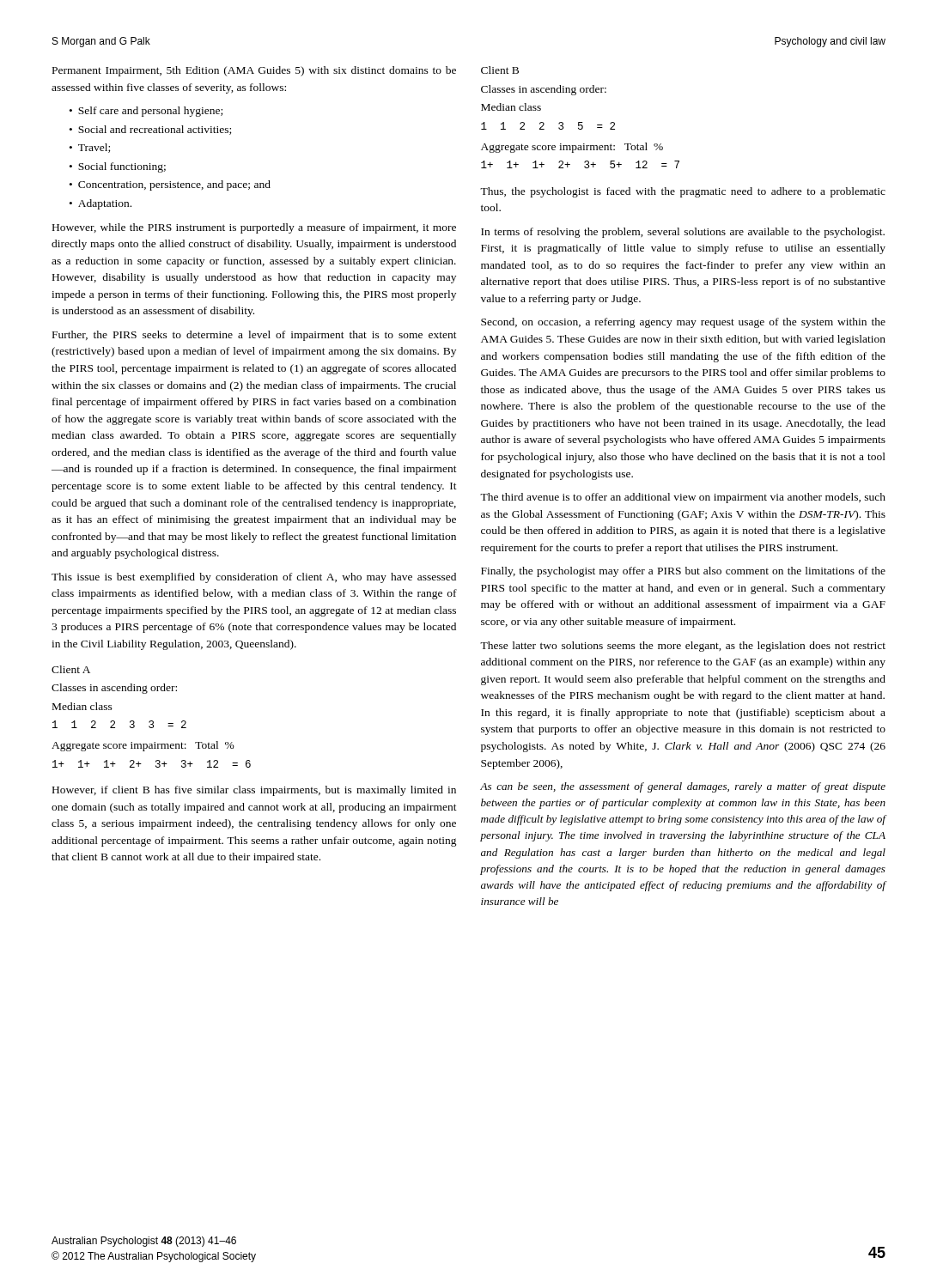Click on the text block with the text "Further, the PIRS seeks to determine a level"
Screen dimensions: 1288x937
pyautogui.click(x=254, y=444)
